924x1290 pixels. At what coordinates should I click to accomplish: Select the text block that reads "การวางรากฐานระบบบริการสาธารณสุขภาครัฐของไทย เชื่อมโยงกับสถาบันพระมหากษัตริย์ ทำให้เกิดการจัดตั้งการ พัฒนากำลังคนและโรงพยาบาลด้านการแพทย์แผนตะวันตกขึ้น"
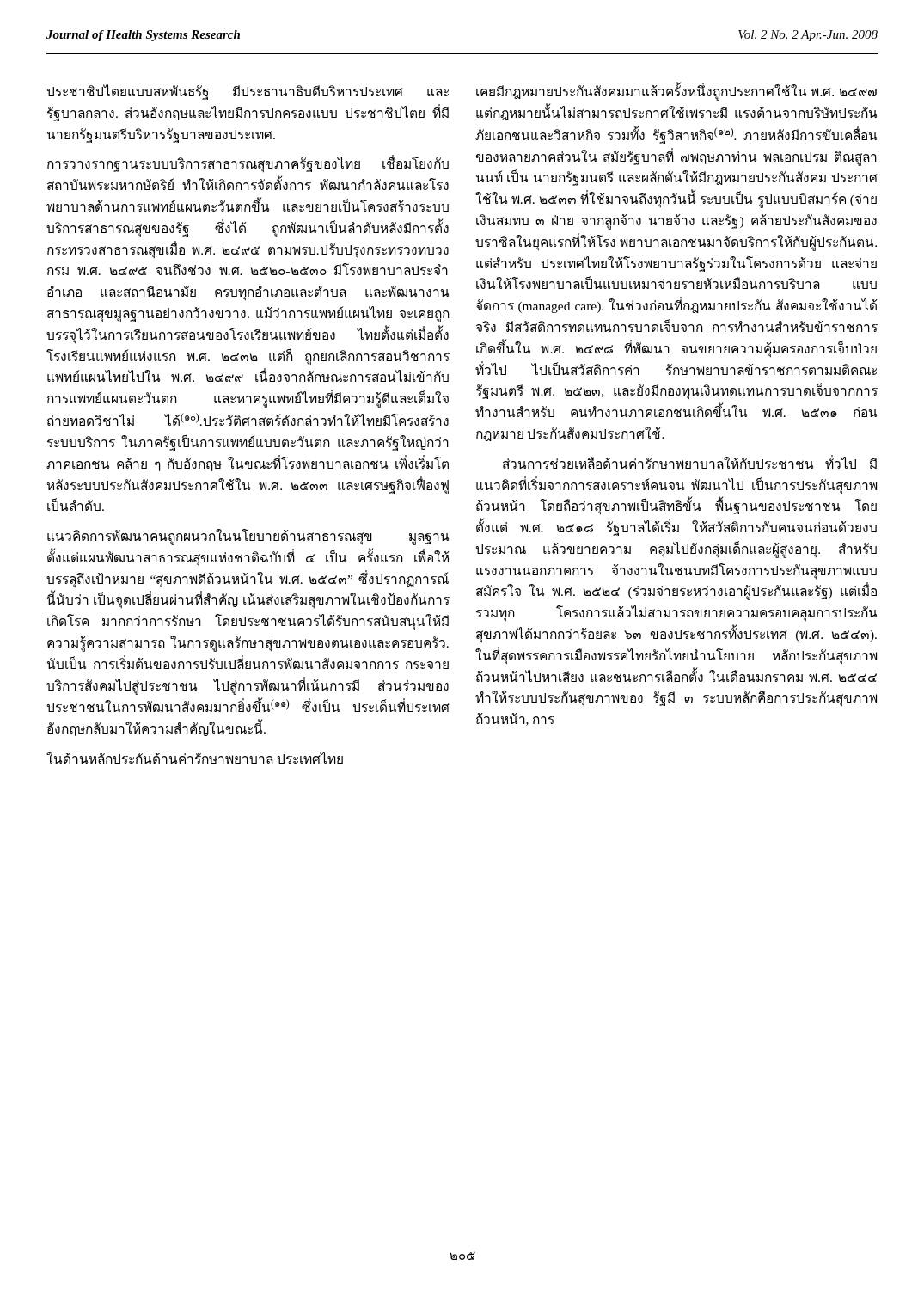(x=248, y=336)
